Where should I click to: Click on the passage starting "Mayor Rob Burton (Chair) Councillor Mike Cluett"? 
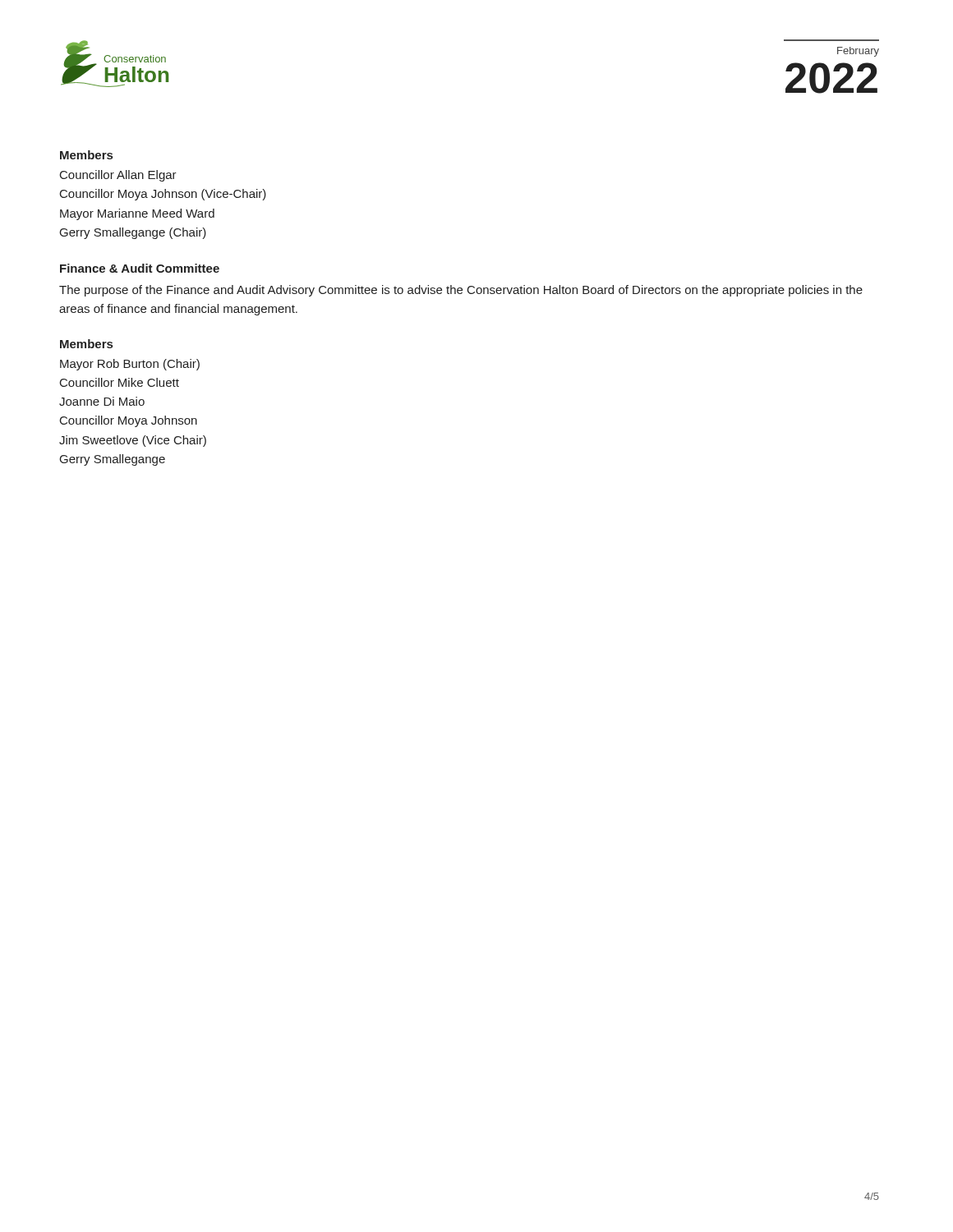[133, 411]
